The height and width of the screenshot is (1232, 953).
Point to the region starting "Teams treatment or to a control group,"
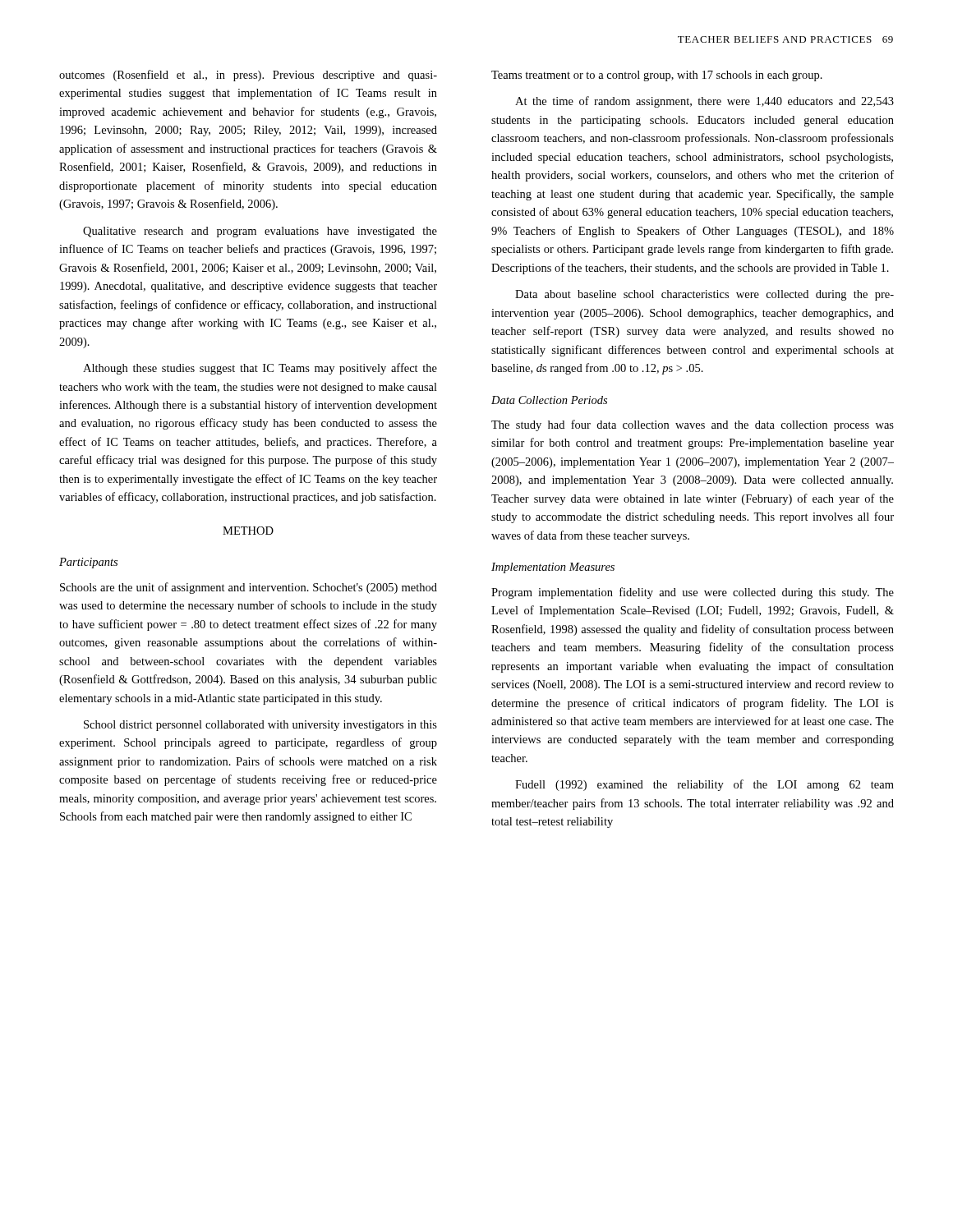(x=693, y=75)
